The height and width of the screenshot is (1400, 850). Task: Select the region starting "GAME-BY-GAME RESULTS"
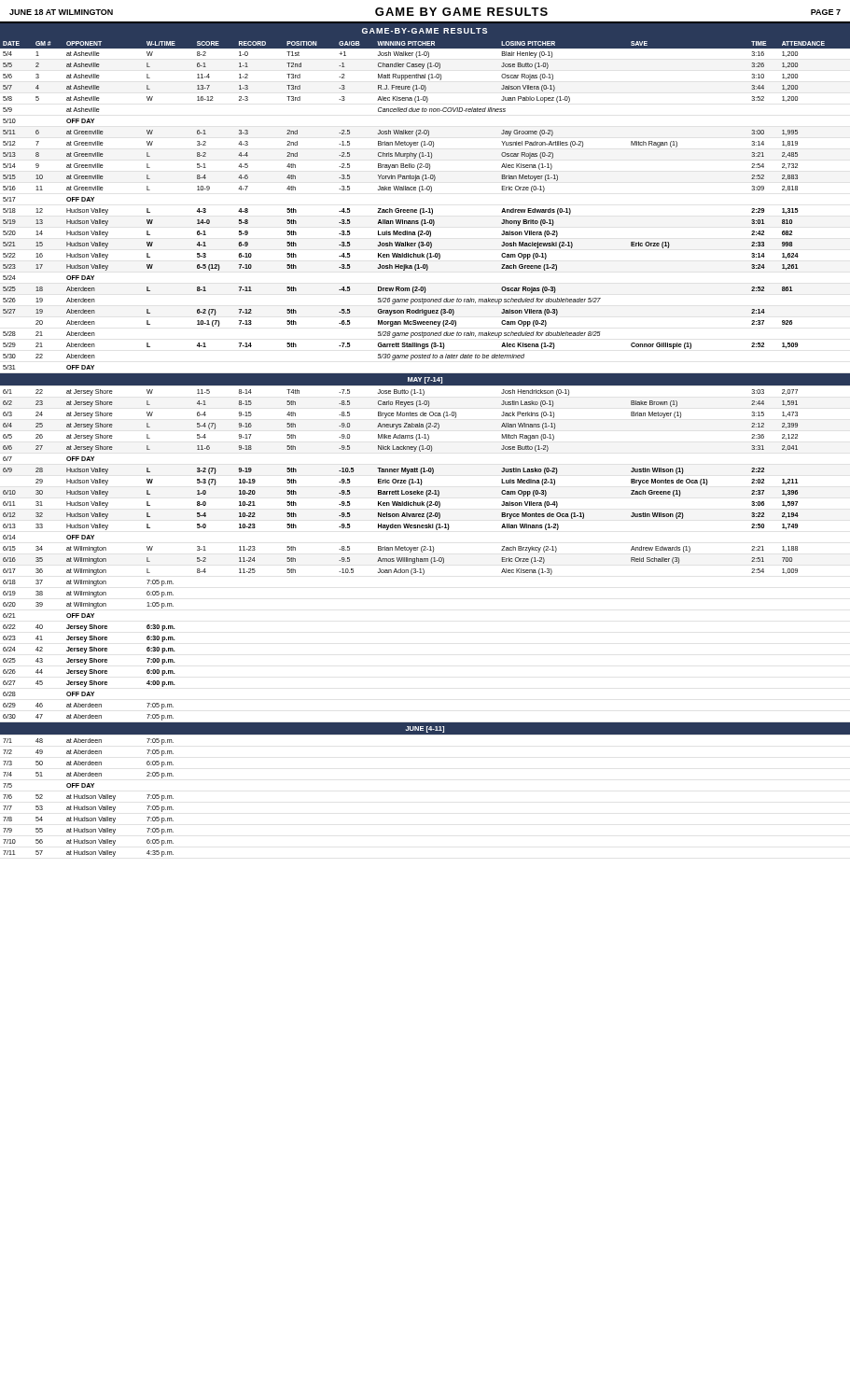tap(425, 31)
